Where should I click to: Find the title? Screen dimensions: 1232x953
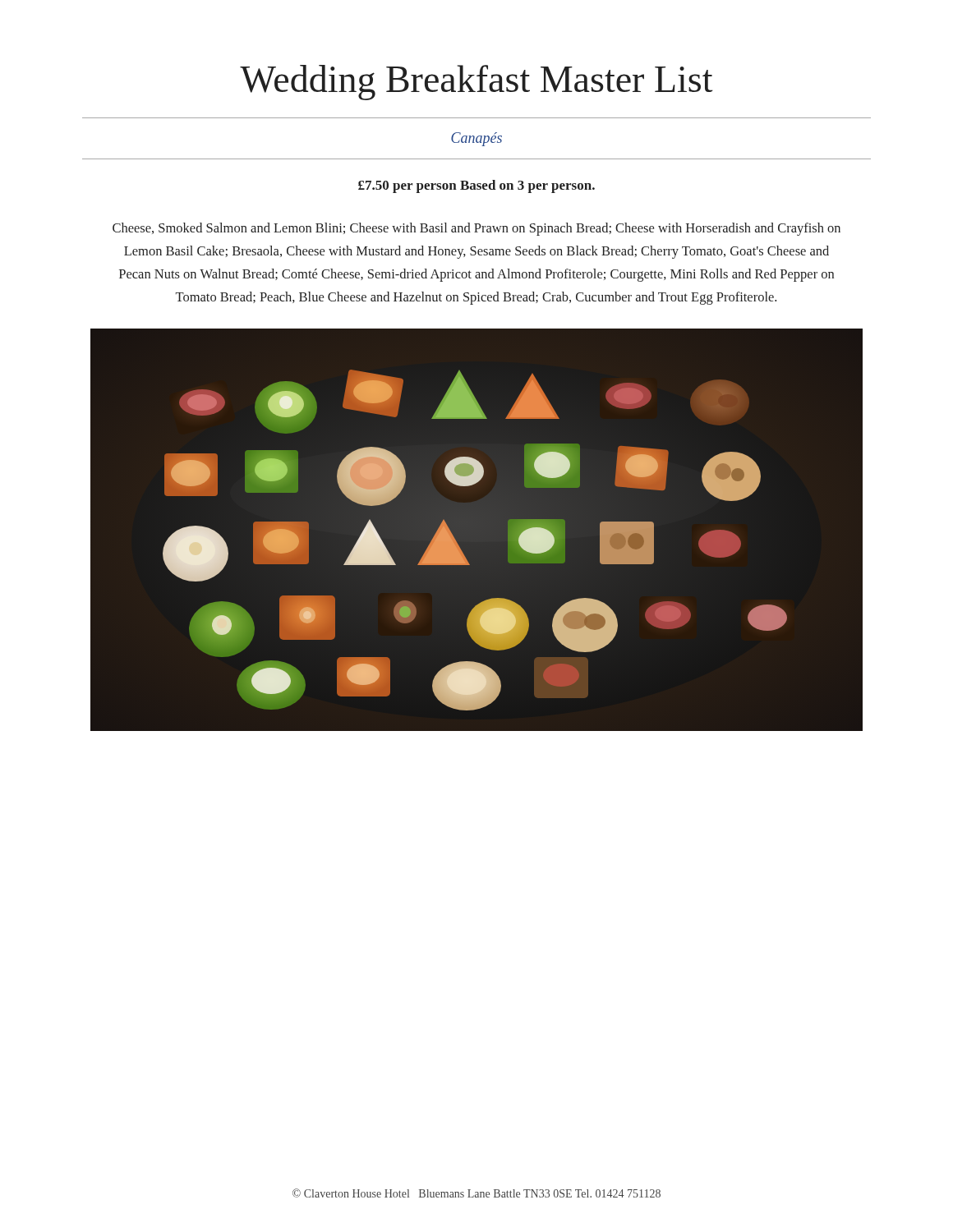point(476,79)
